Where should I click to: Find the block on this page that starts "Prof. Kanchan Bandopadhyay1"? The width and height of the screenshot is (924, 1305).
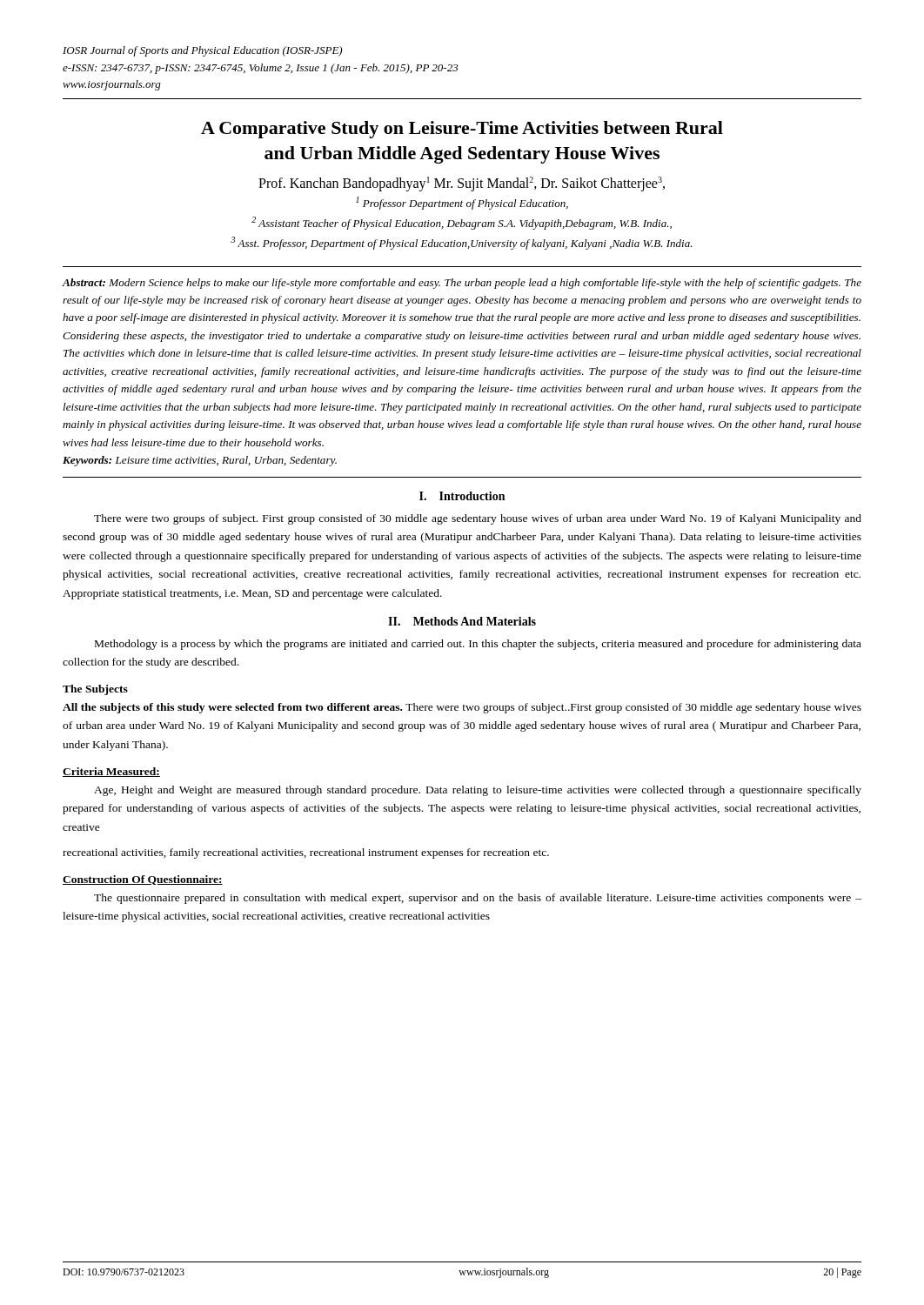click(x=462, y=214)
